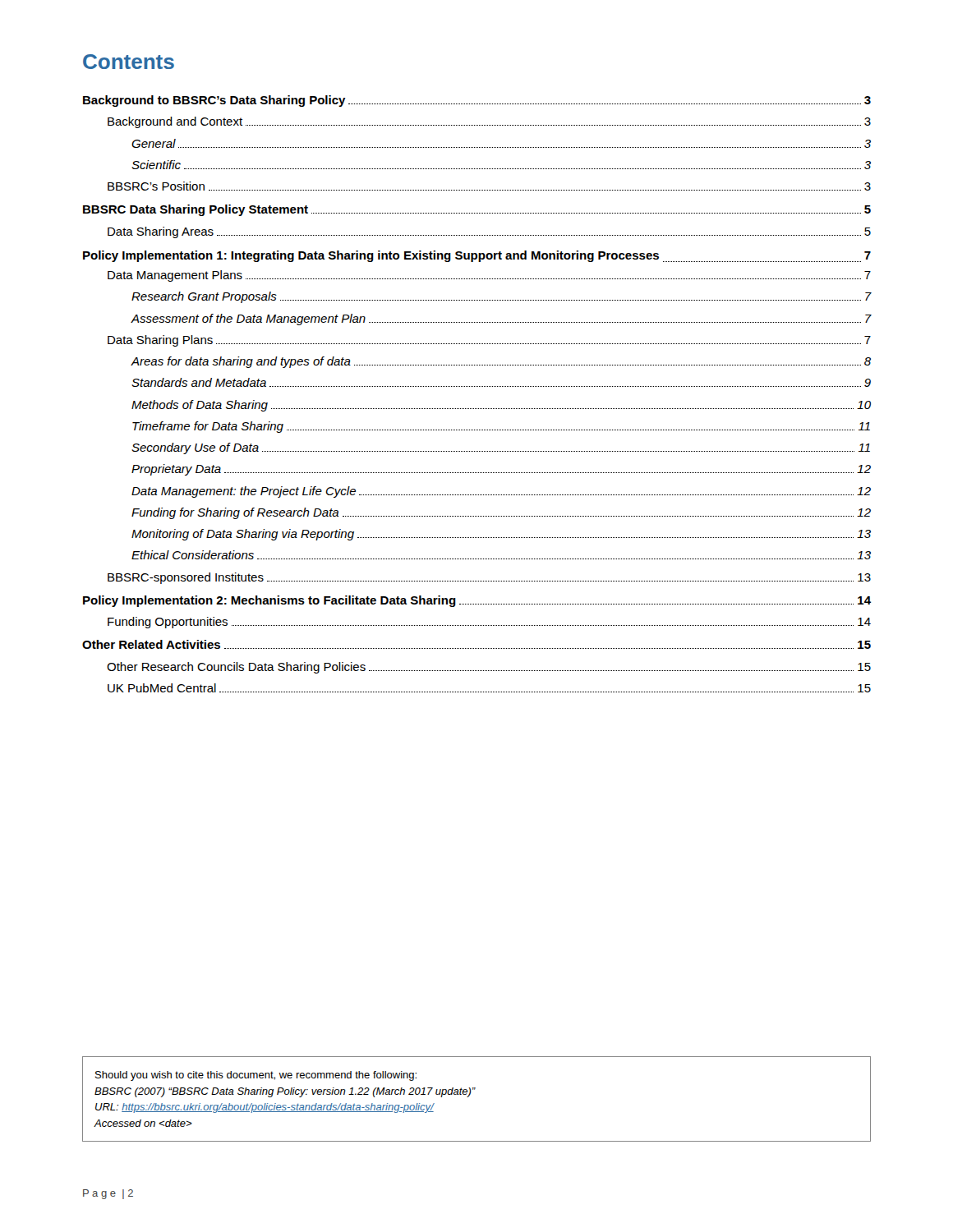Select the list item containing "Policy Implementation 2: Mechanisms to Facilitate"

pos(476,600)
